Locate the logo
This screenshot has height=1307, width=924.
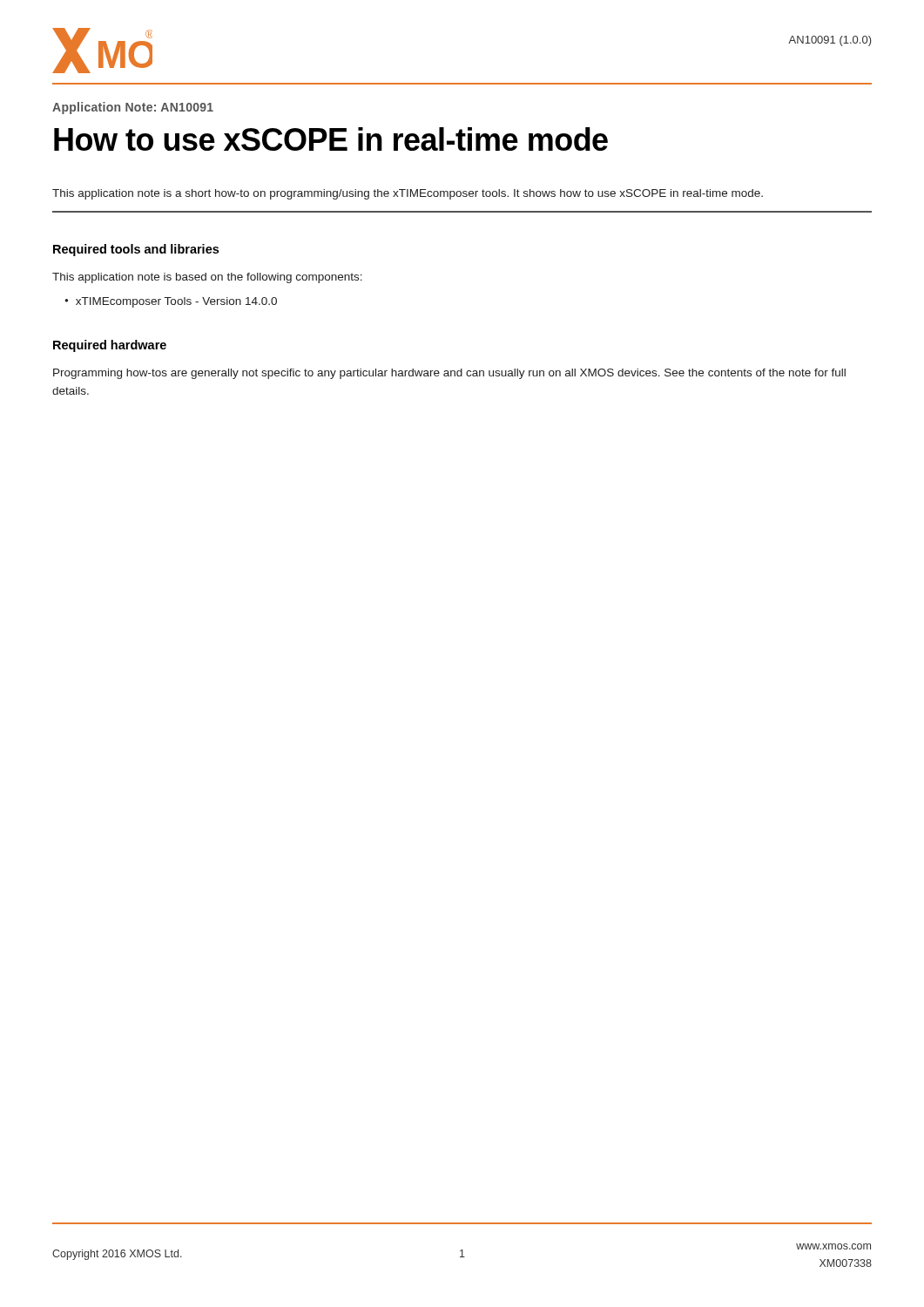(102, 52)
